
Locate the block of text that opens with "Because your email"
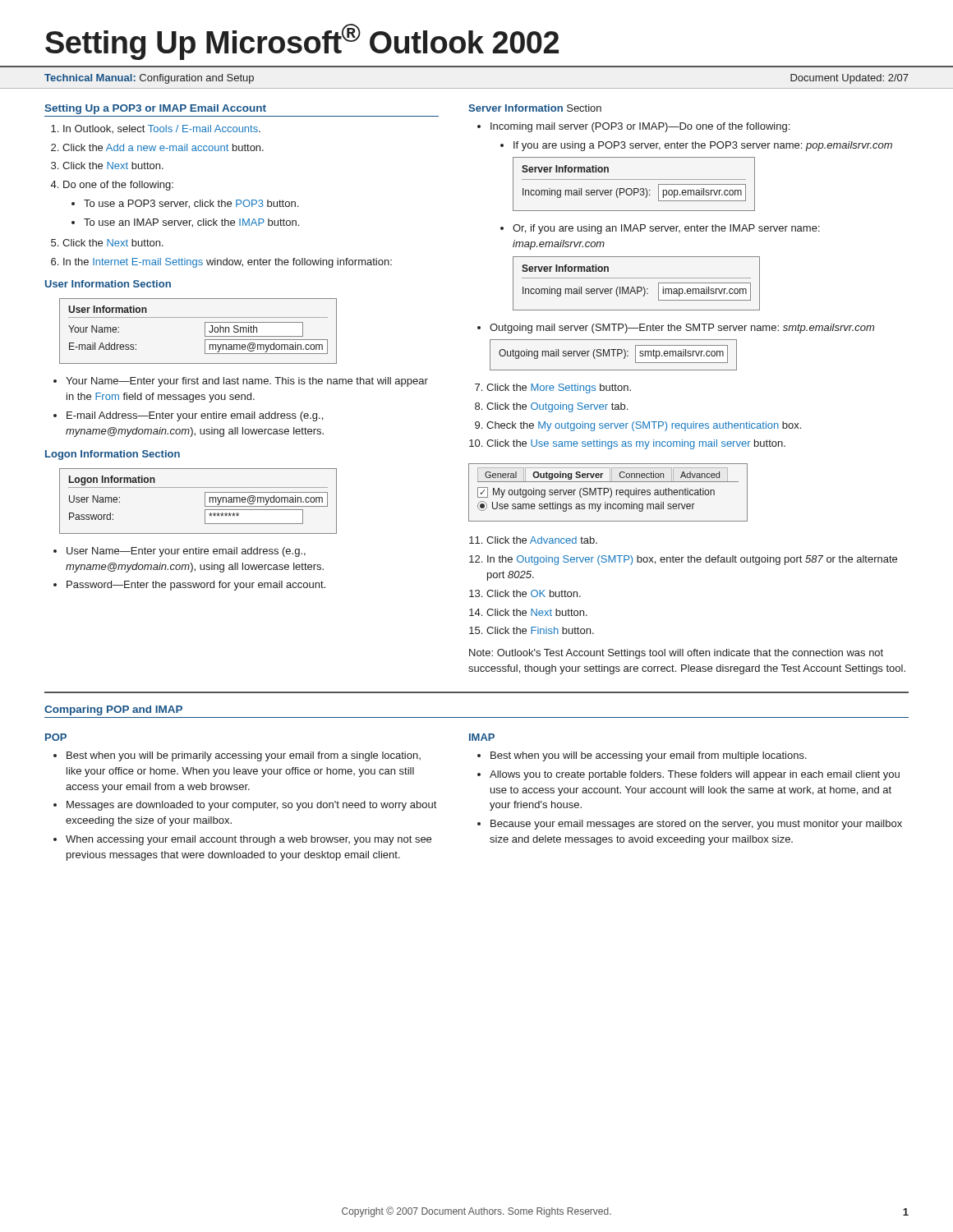coord(696,831)
